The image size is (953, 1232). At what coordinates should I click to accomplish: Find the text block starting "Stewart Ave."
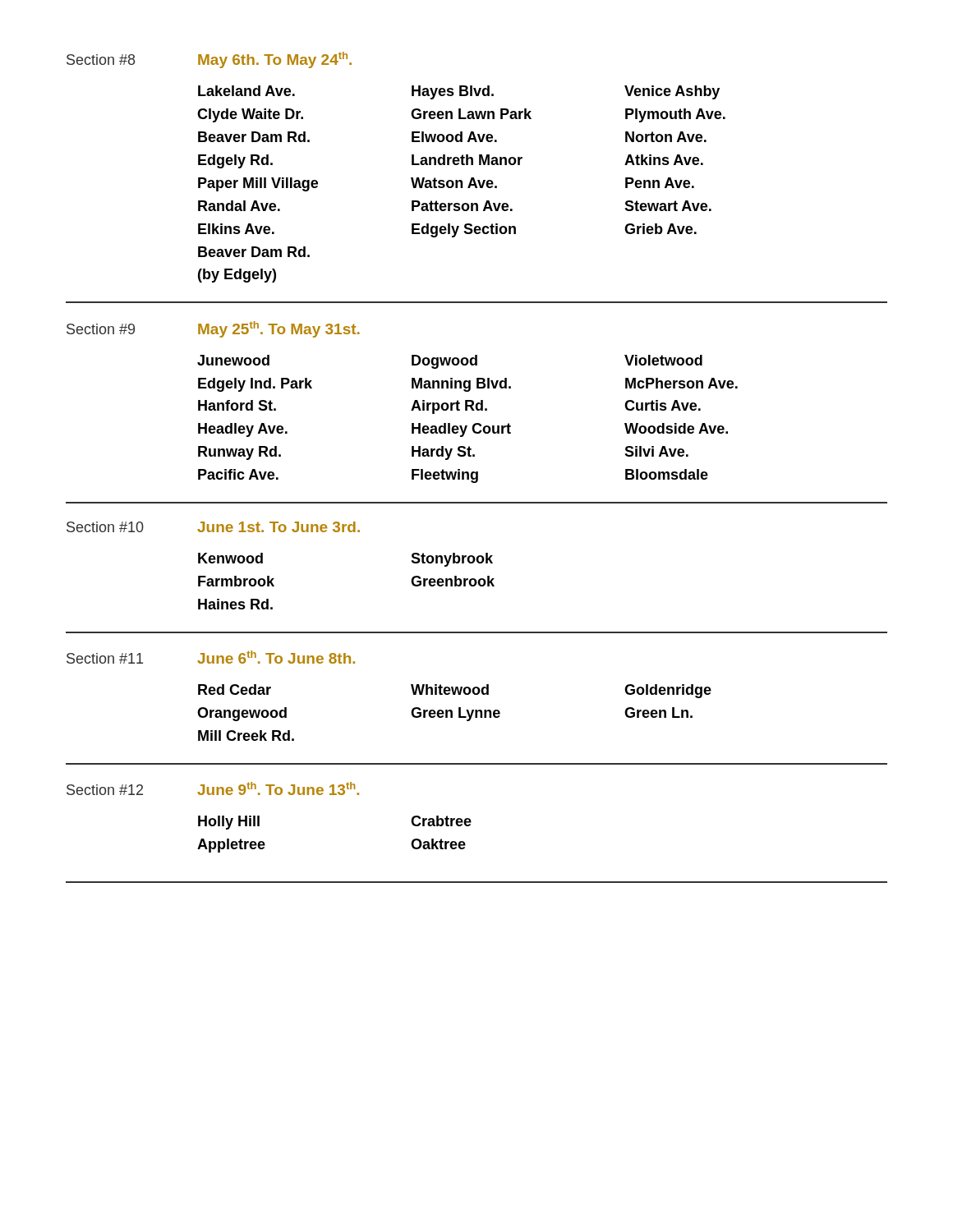pyautogui.click(x=668, y=206)
